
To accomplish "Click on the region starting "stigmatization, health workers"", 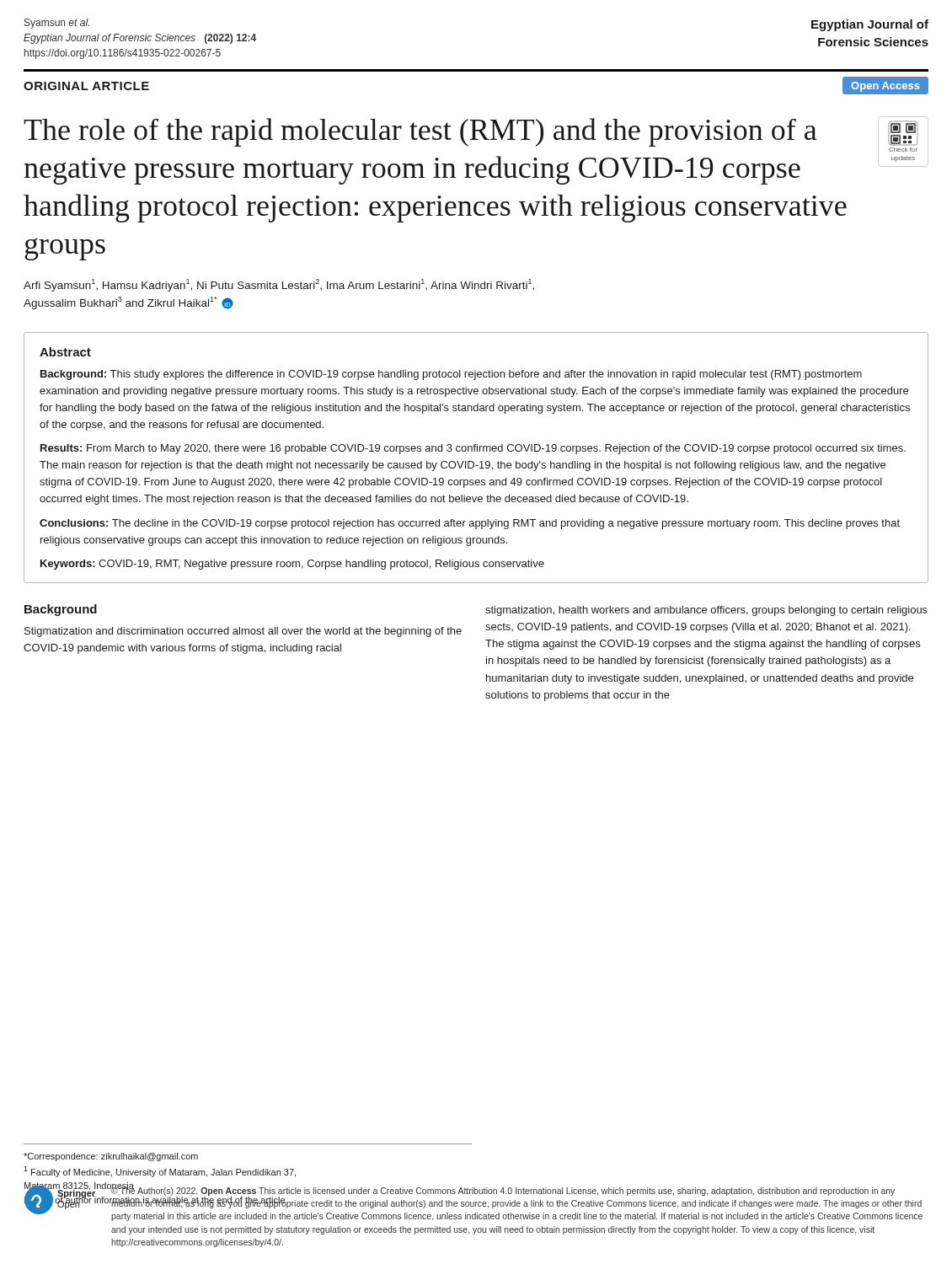I will point(706,652).
